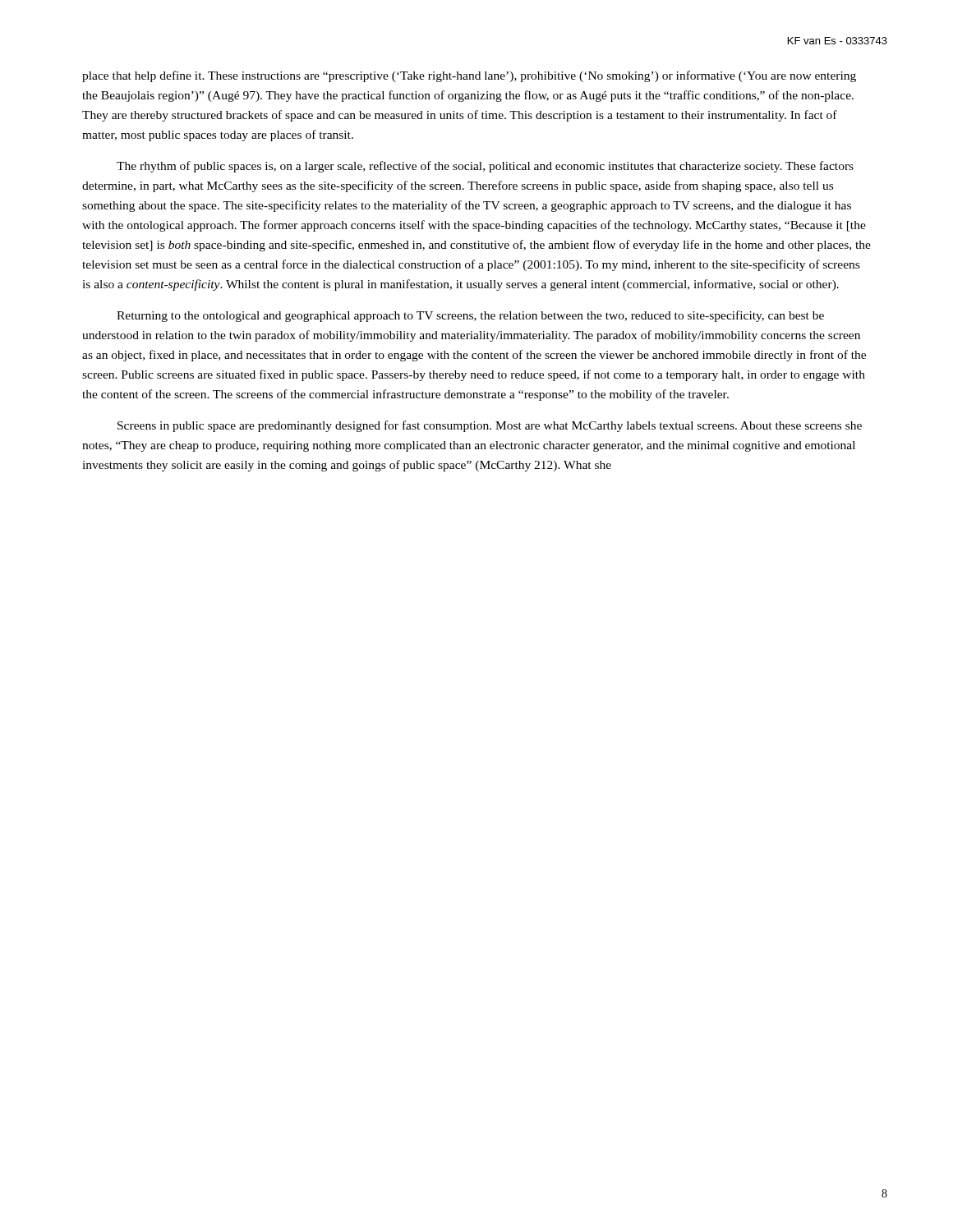The height and width of the screenshot is (1232, 953).
Task: Point to the text starting "place that help define it. These instructions"
Action: point(476,105)
